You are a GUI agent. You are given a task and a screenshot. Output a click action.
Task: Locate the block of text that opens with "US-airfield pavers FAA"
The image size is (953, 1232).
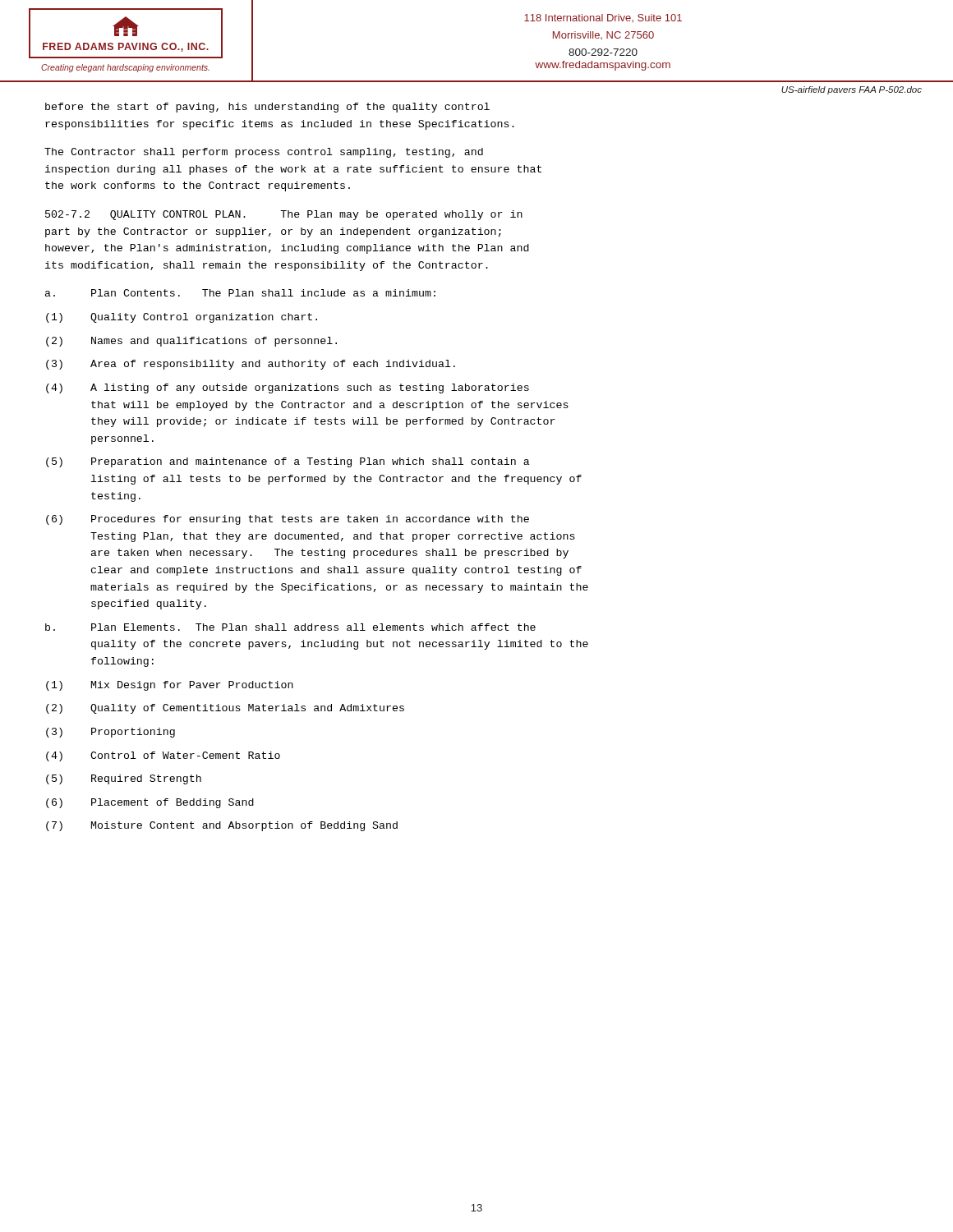[x=851, y=90]
